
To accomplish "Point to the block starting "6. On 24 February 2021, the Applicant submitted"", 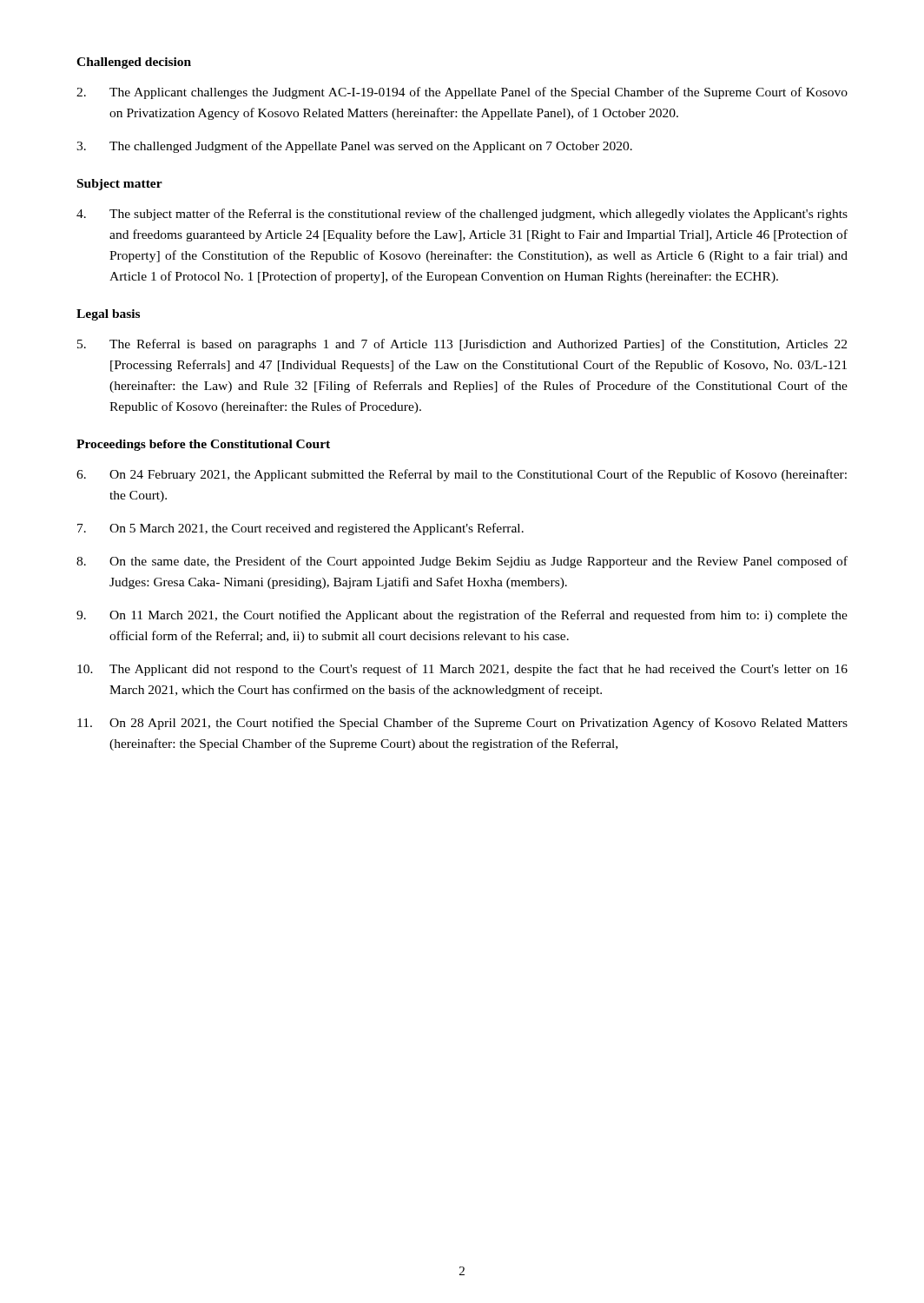I will (x=462, y=485).
